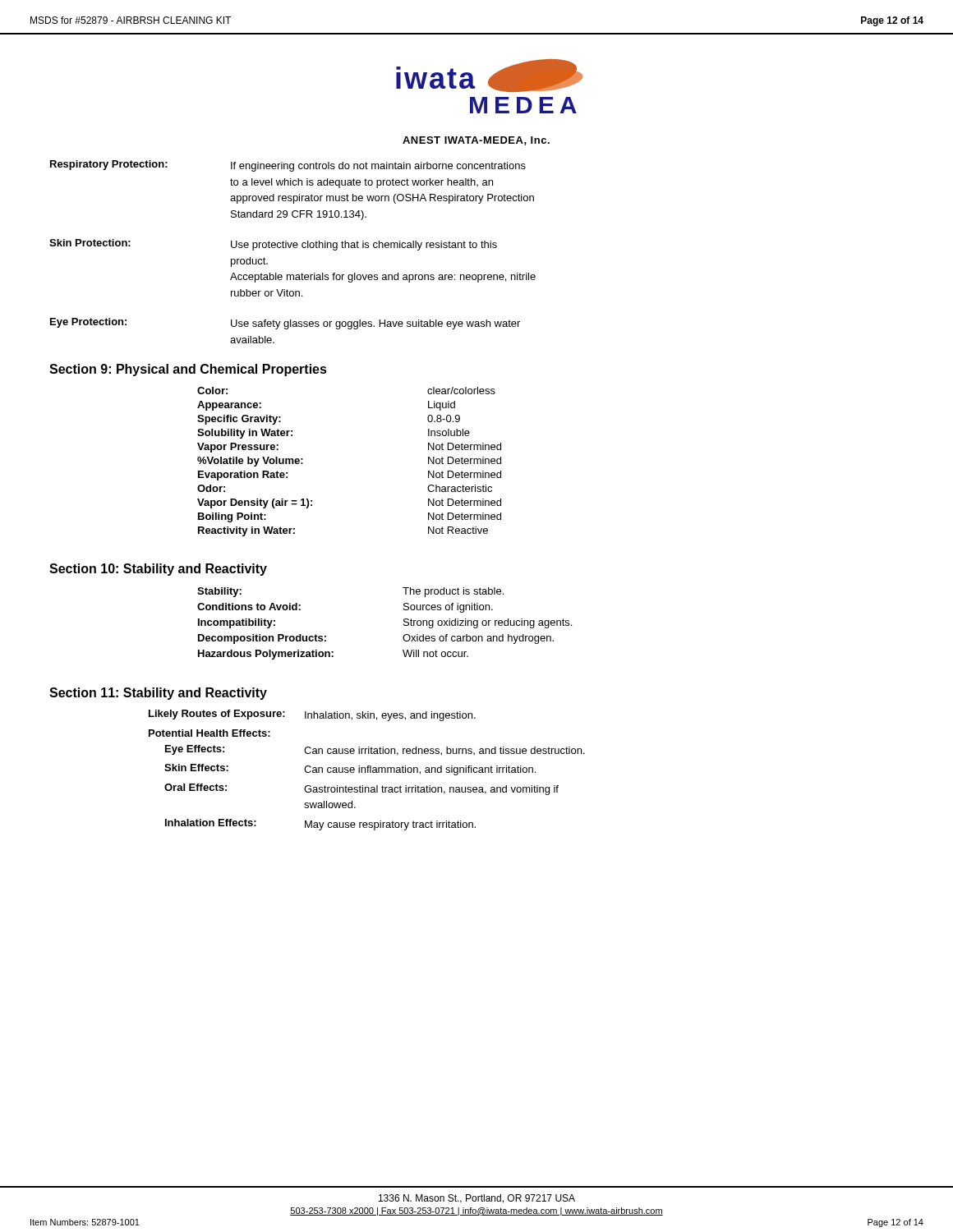This screenshot has height=1232, width=953.
Task: Find the block on this page that starts "Skin Protection: Use protective clothing that is"
Action: point(476,269)
